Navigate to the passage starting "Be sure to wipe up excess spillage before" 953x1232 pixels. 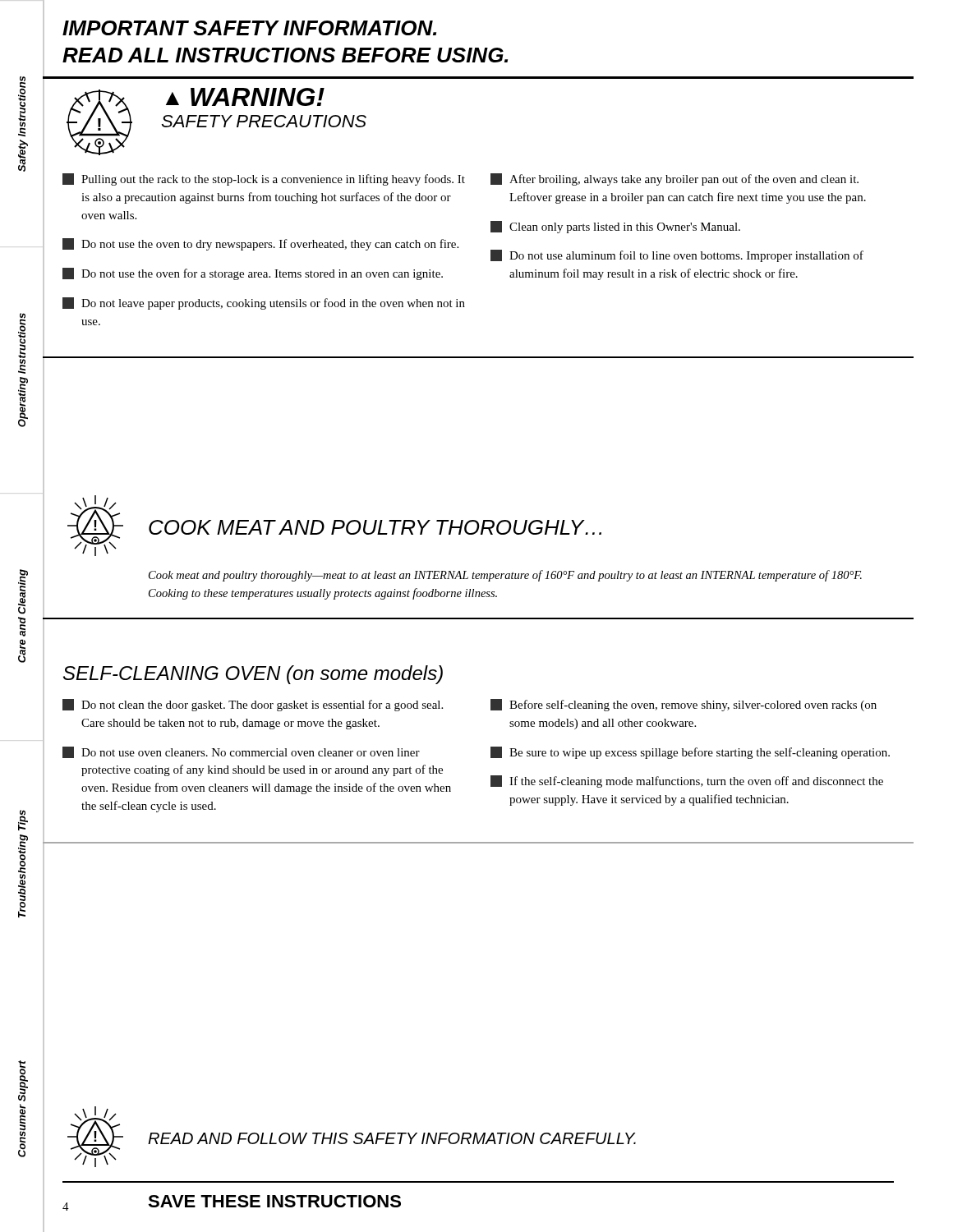[691, 753]
